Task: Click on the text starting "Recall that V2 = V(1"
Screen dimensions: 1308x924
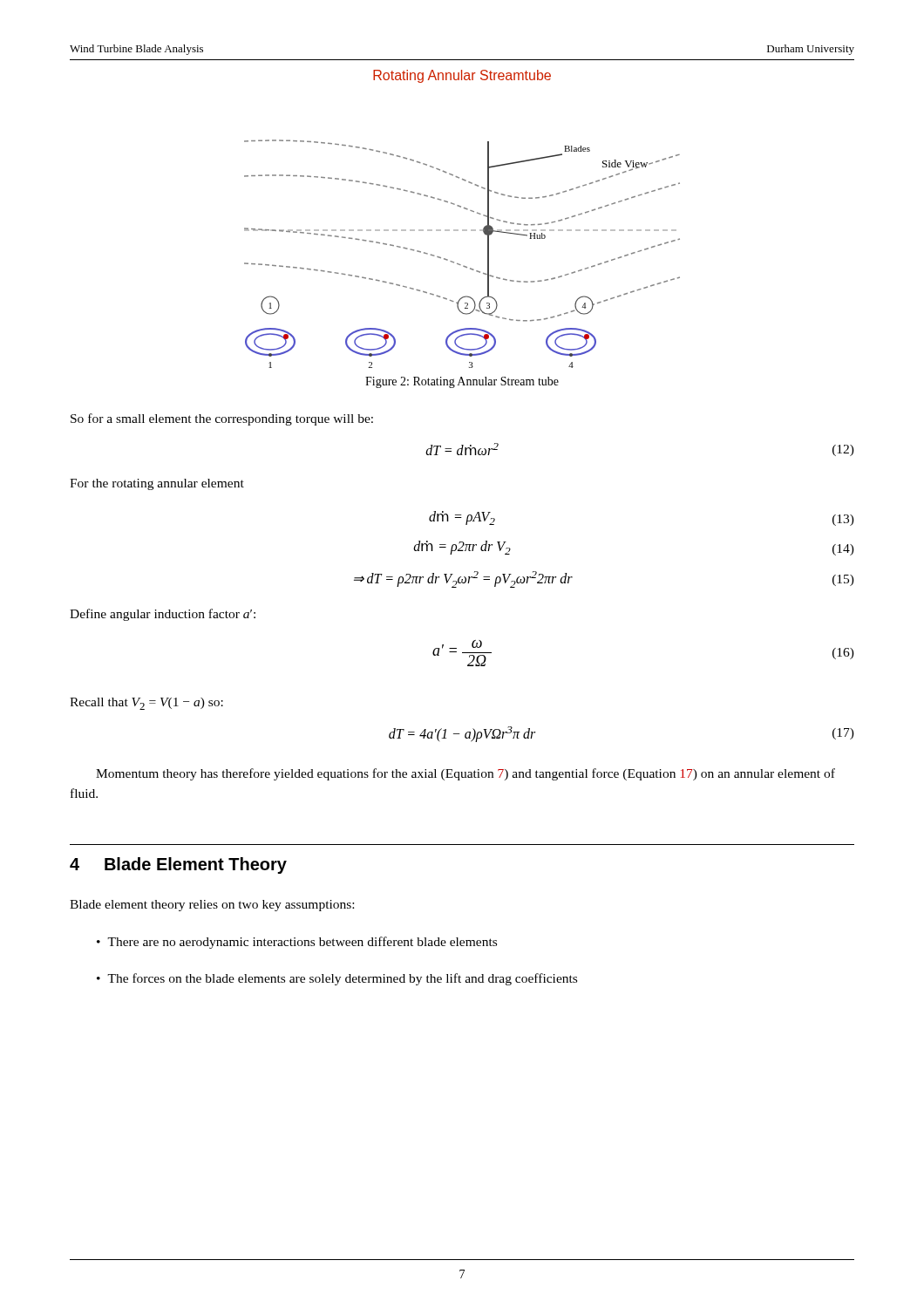Action: point(147,703)
